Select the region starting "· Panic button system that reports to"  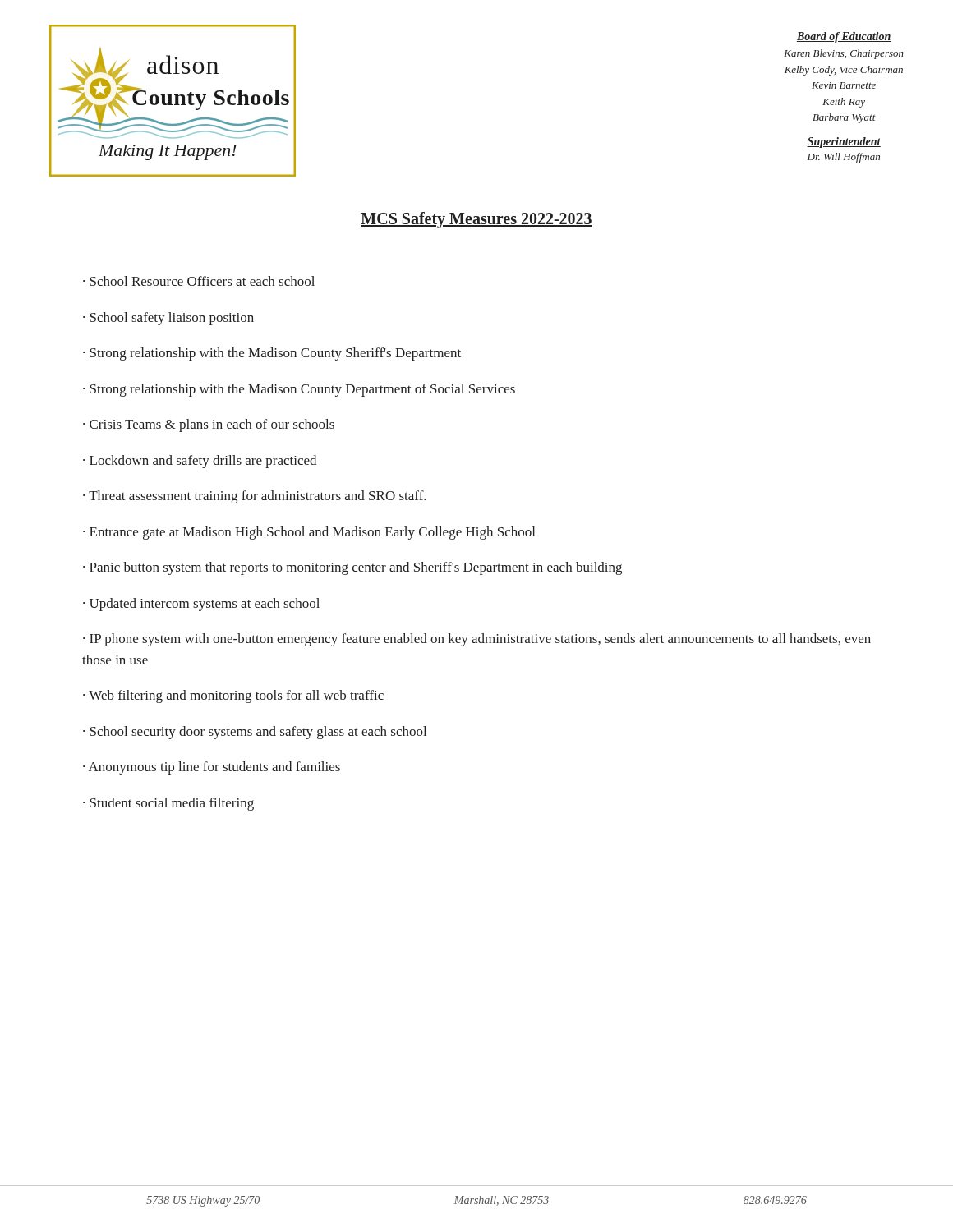(x=352, y=567)
